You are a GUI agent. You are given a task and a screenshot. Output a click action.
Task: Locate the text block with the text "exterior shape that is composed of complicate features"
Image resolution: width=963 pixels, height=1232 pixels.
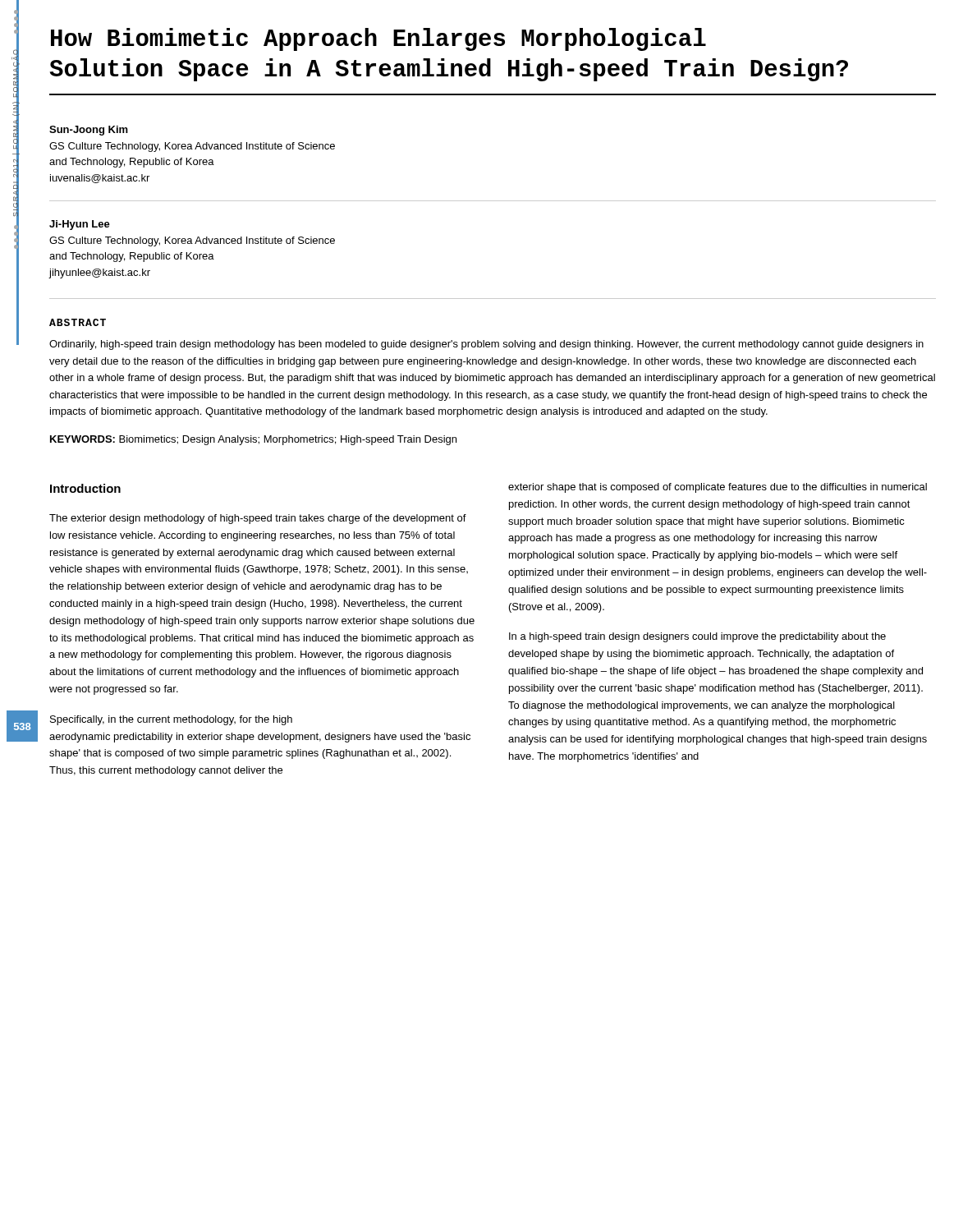[x=718, y=546]
